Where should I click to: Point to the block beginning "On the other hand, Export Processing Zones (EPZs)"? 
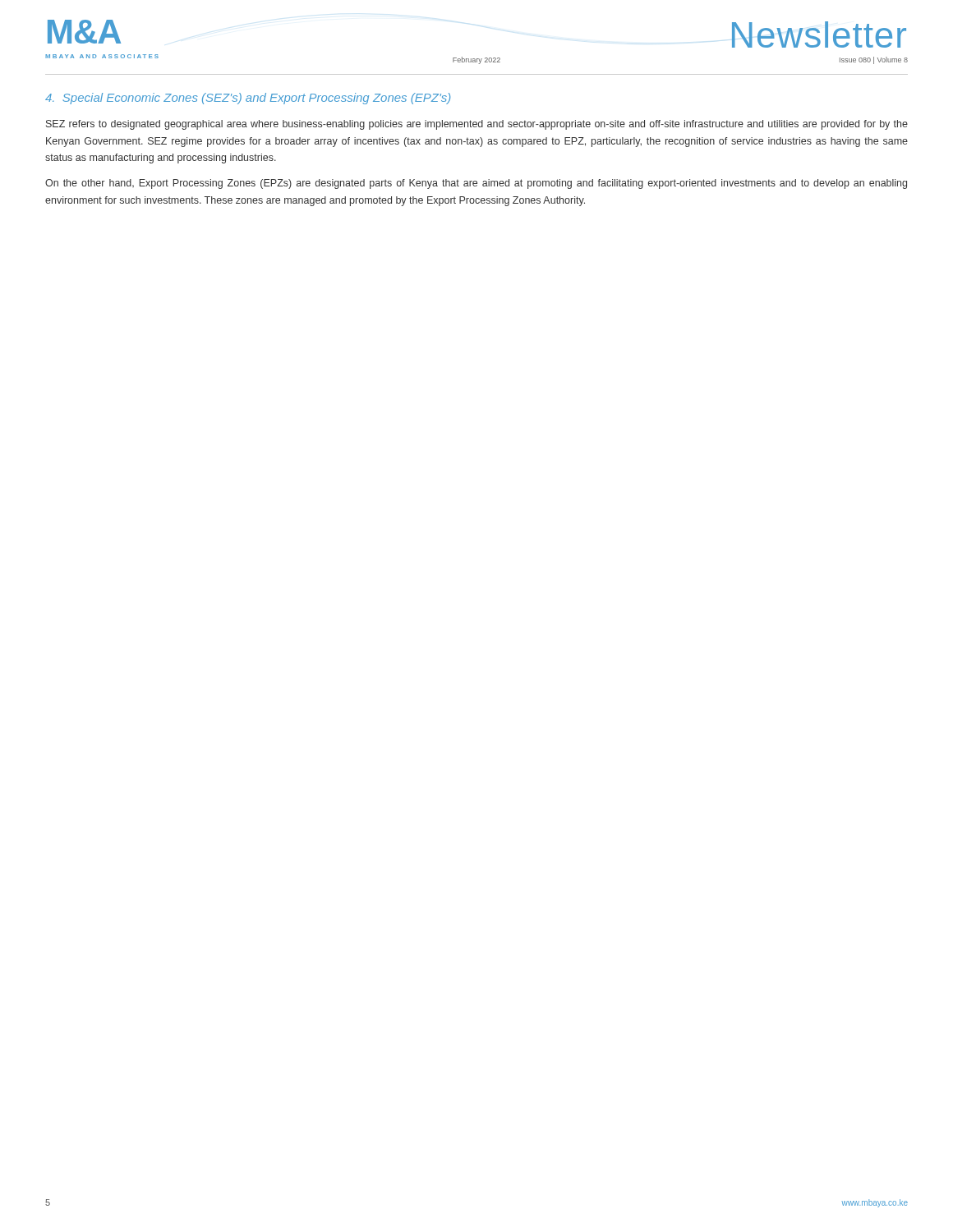coord(476,192)
